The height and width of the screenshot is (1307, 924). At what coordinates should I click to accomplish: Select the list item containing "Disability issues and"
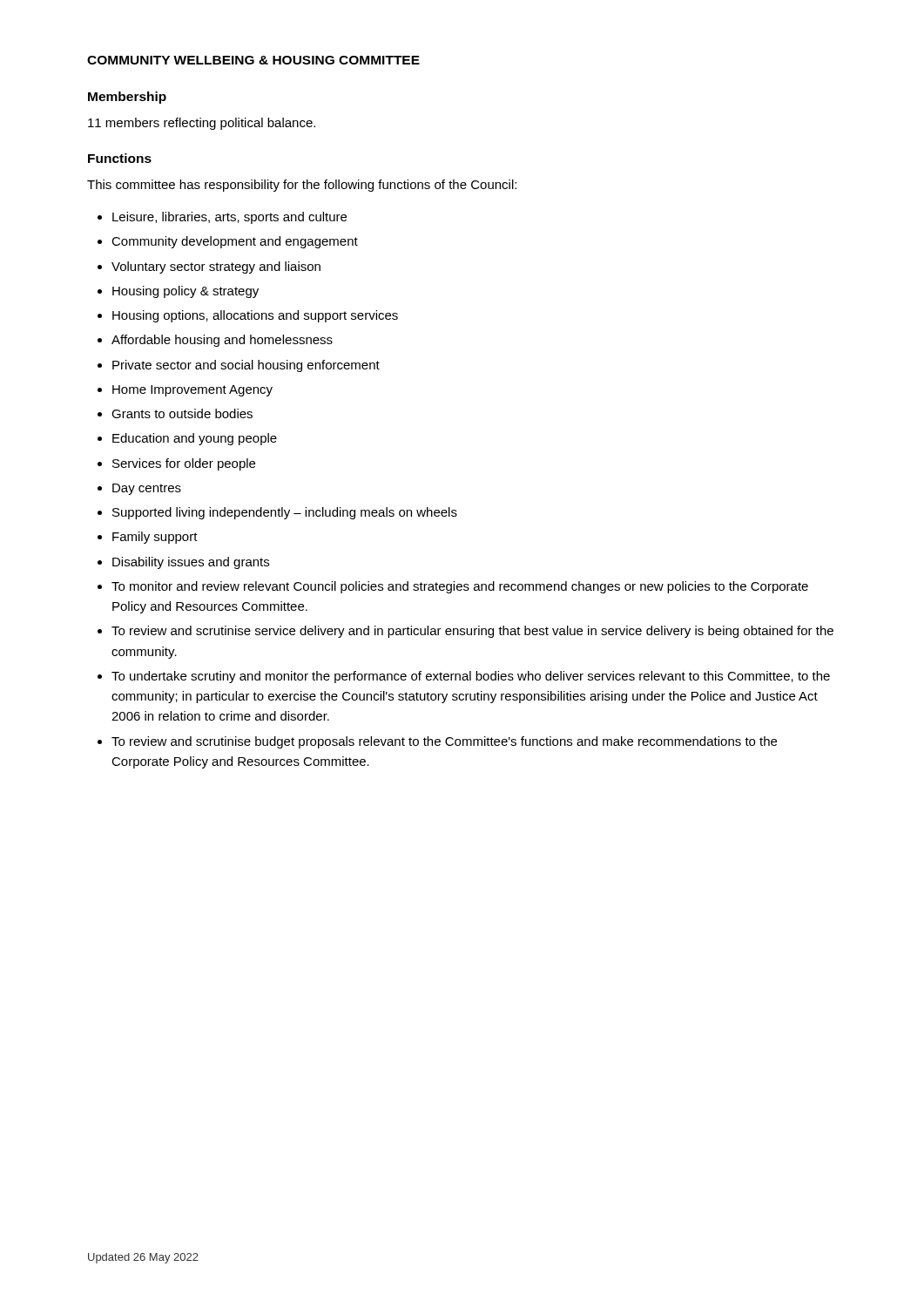[191, 561]
